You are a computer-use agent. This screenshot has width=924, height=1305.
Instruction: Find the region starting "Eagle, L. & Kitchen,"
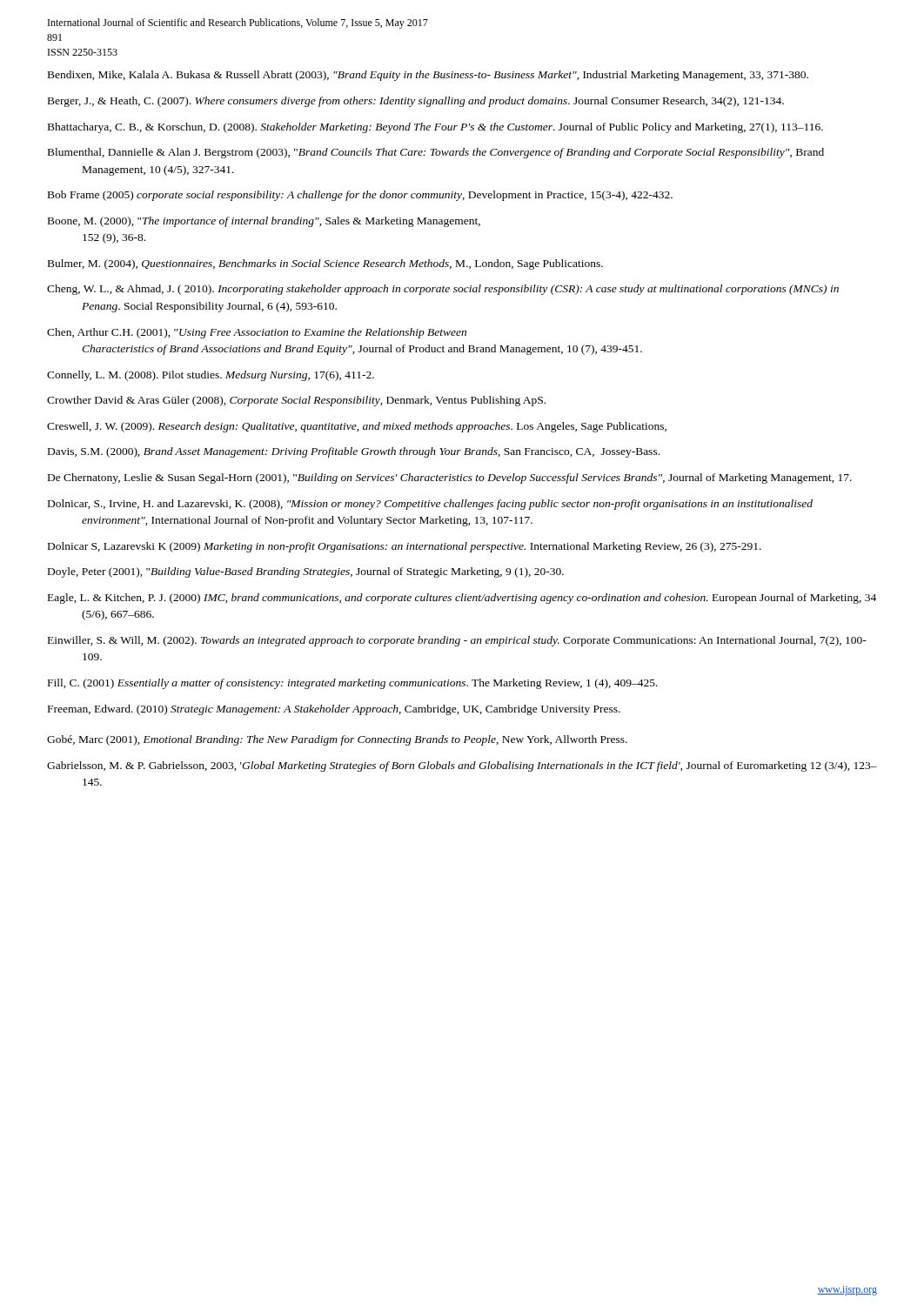[x=462, y=606]
